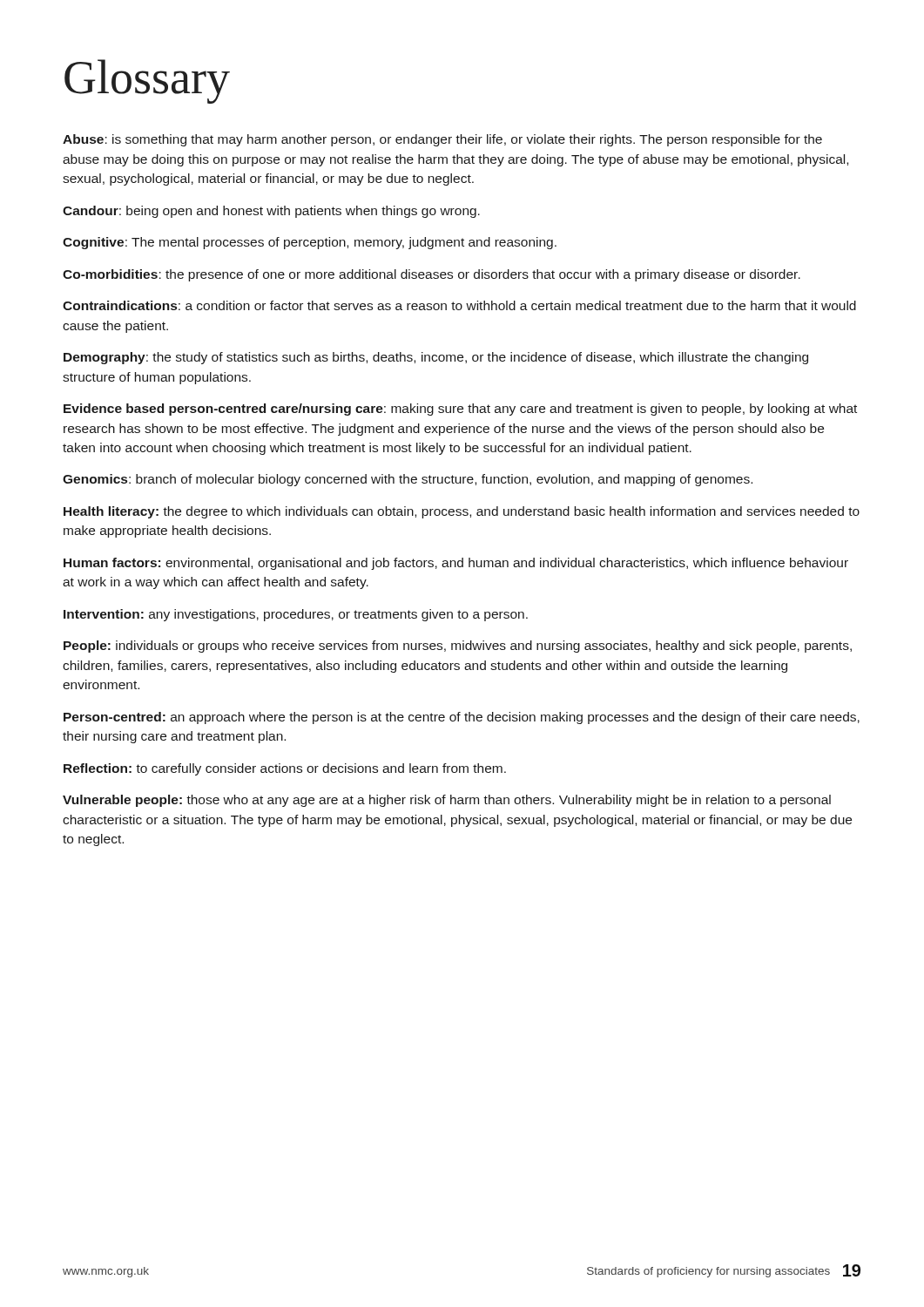
Task: Where is the passage that starts "Cognitive: The mental processes of perception, memory,"?
Action: (x=310, y=242)
